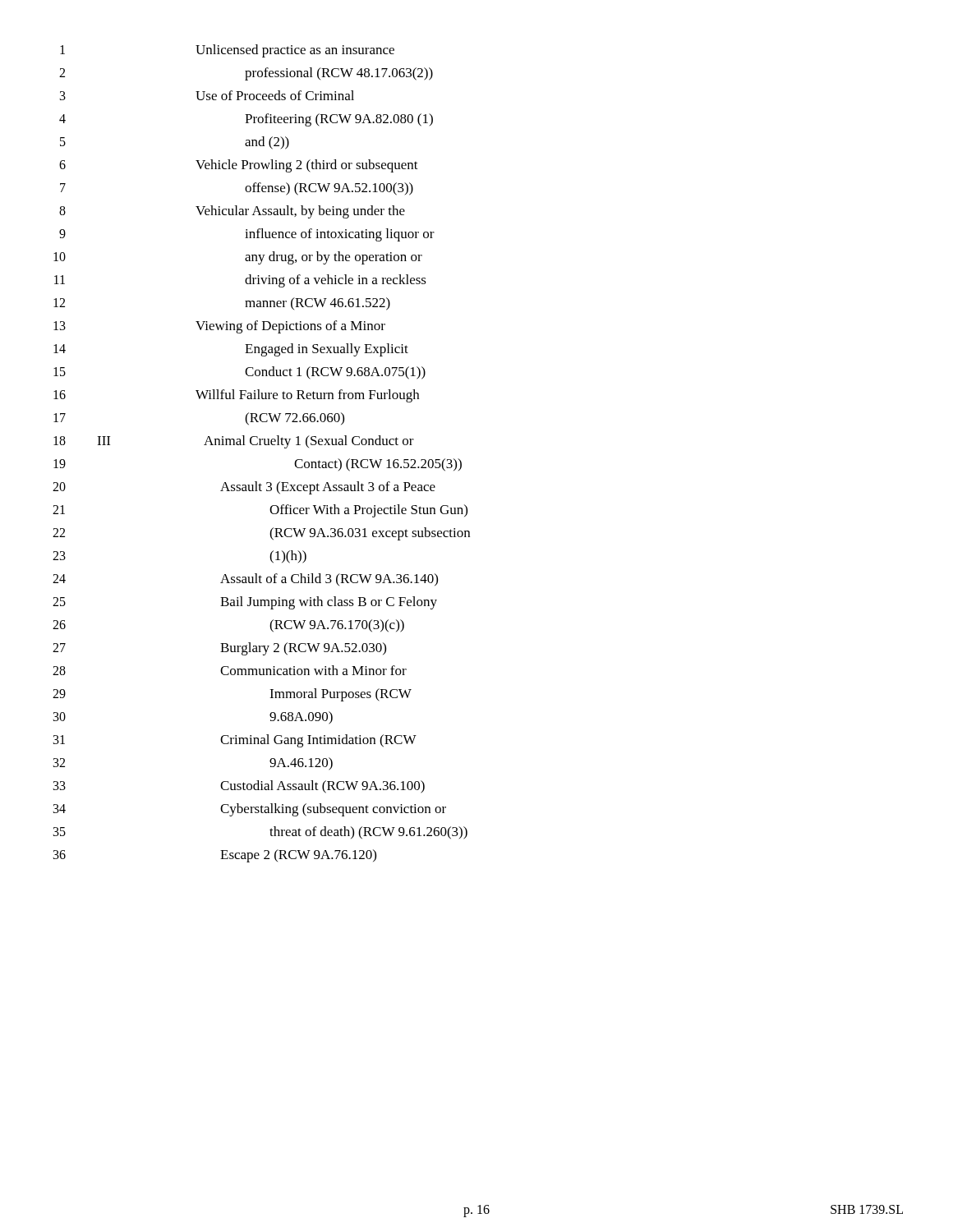The width and height of the screenshot is (953, 1232).
Task: Point to "2 professional (RCW 48.17.063(2))"
Action: point(246,74)
